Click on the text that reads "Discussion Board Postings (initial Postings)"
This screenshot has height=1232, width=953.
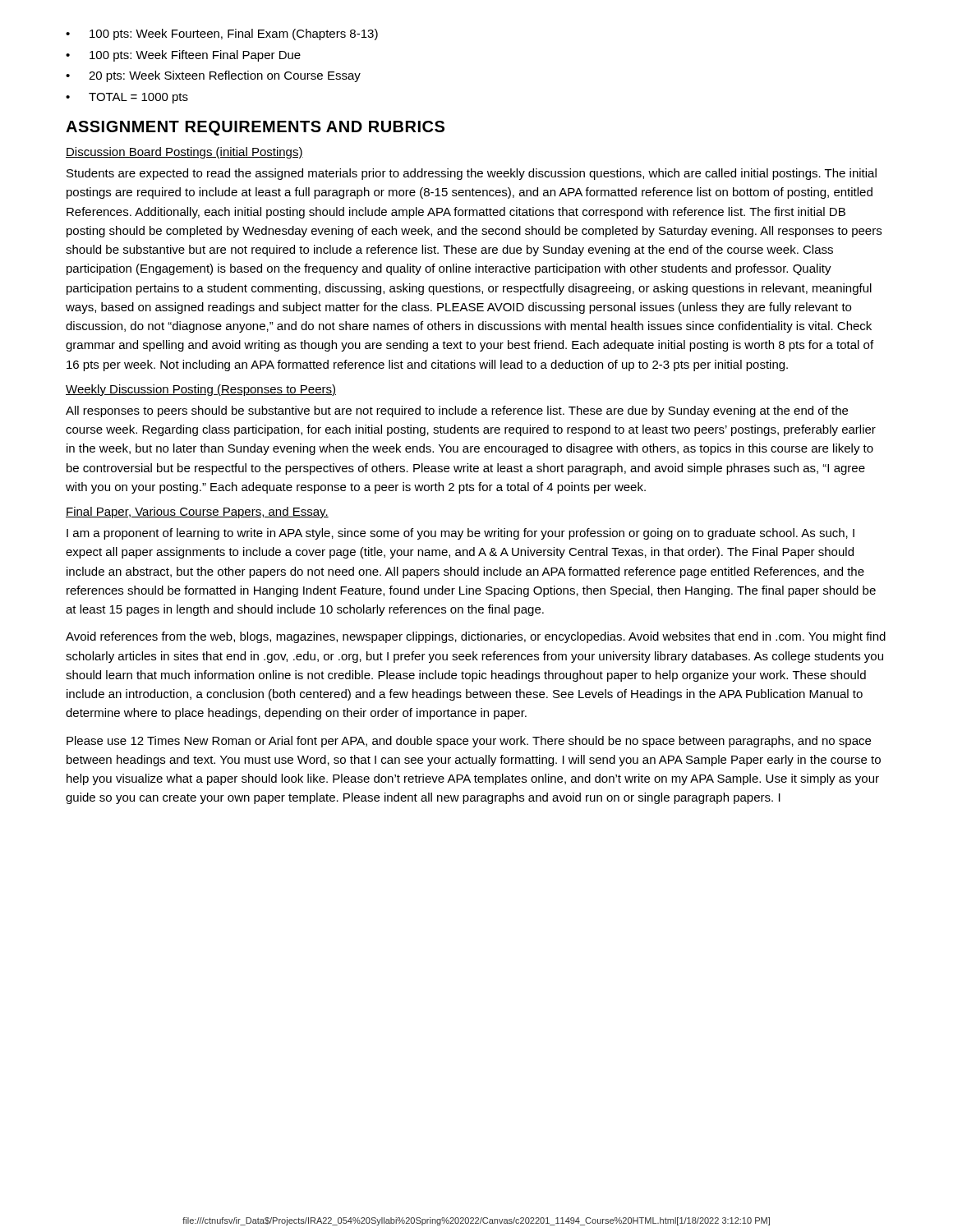click(x=184, y=152)
